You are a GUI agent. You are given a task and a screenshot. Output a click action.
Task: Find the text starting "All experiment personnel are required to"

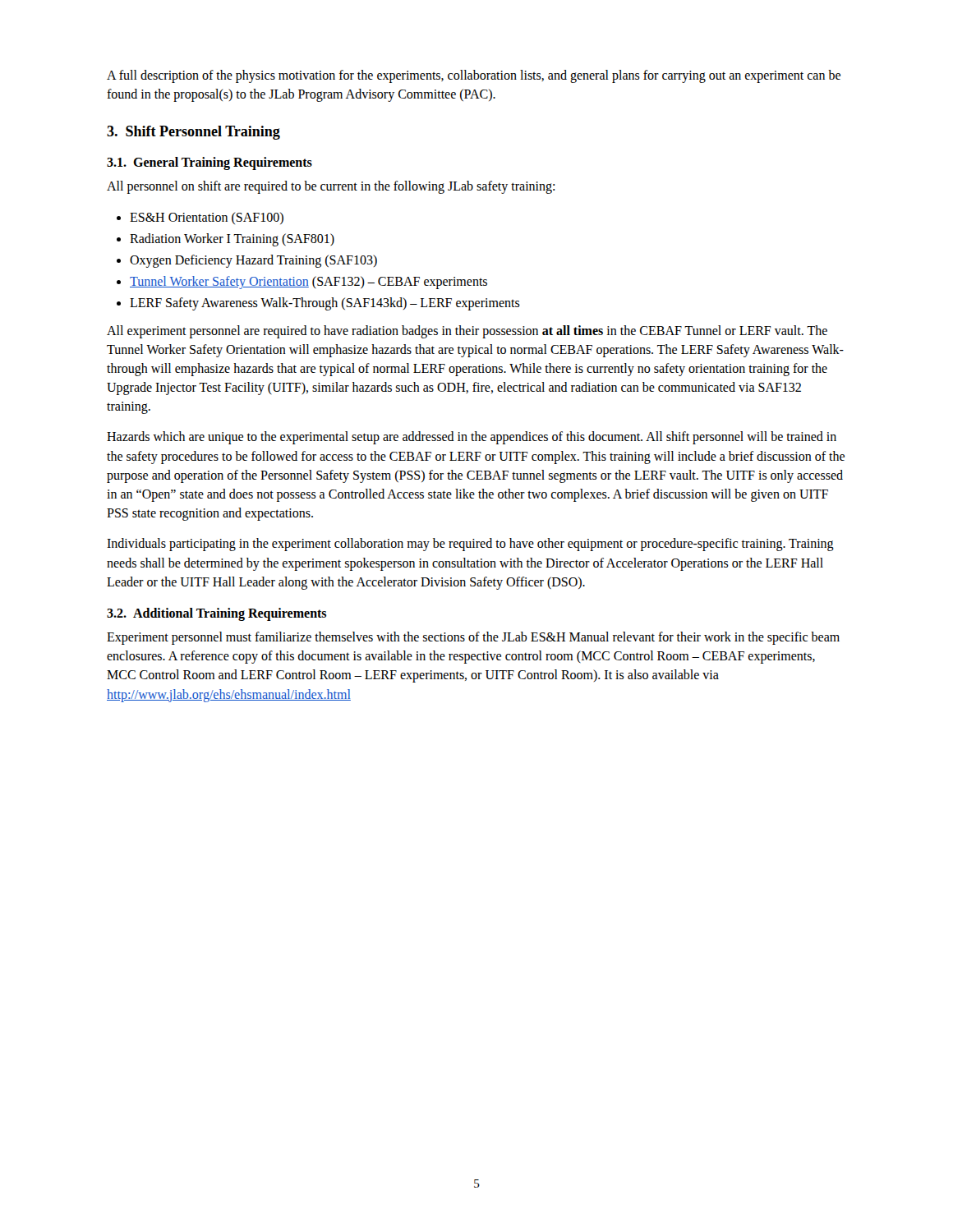(475, 368)
